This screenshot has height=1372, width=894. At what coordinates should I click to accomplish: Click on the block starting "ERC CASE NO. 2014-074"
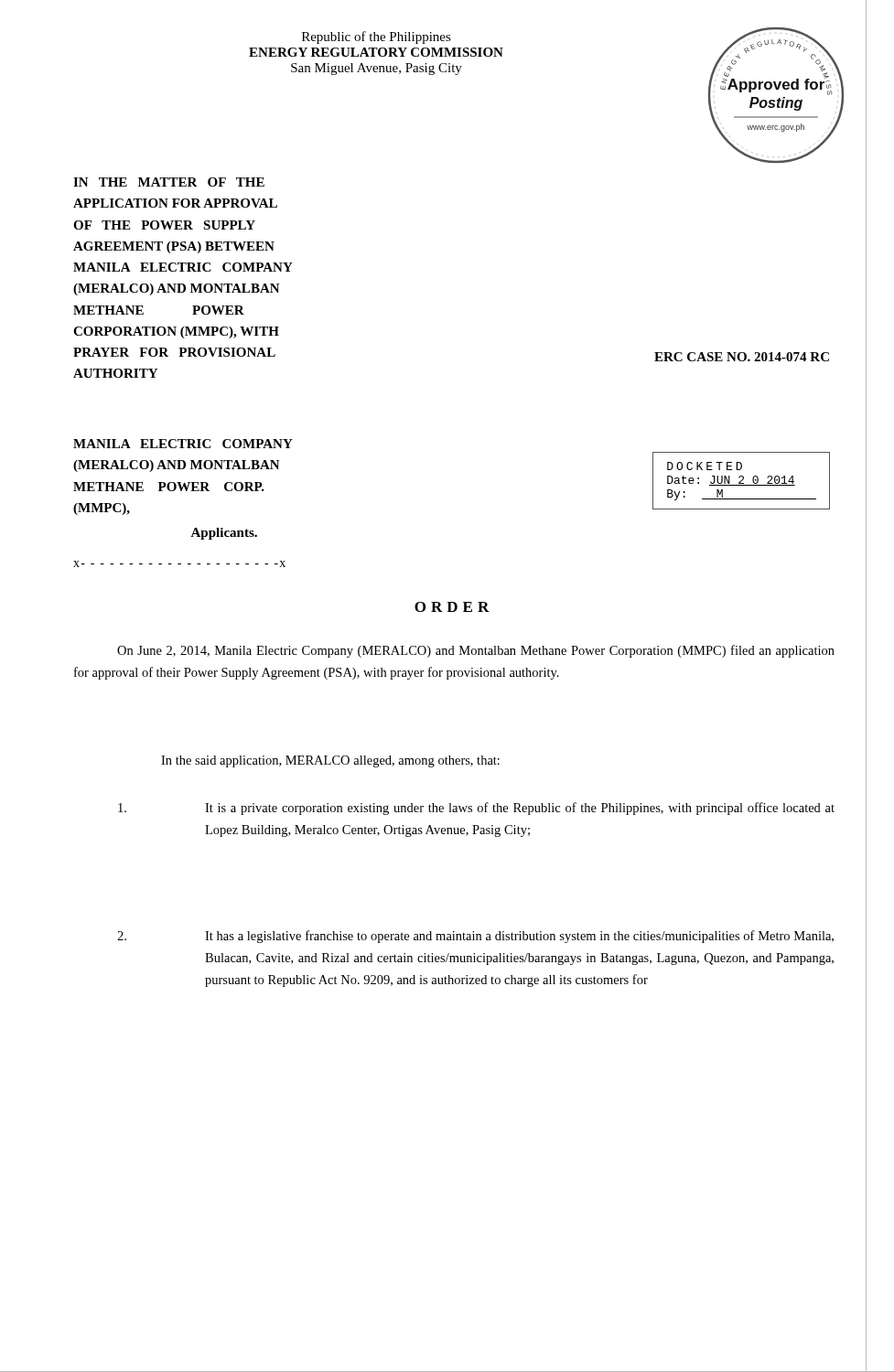click(742, 357)
